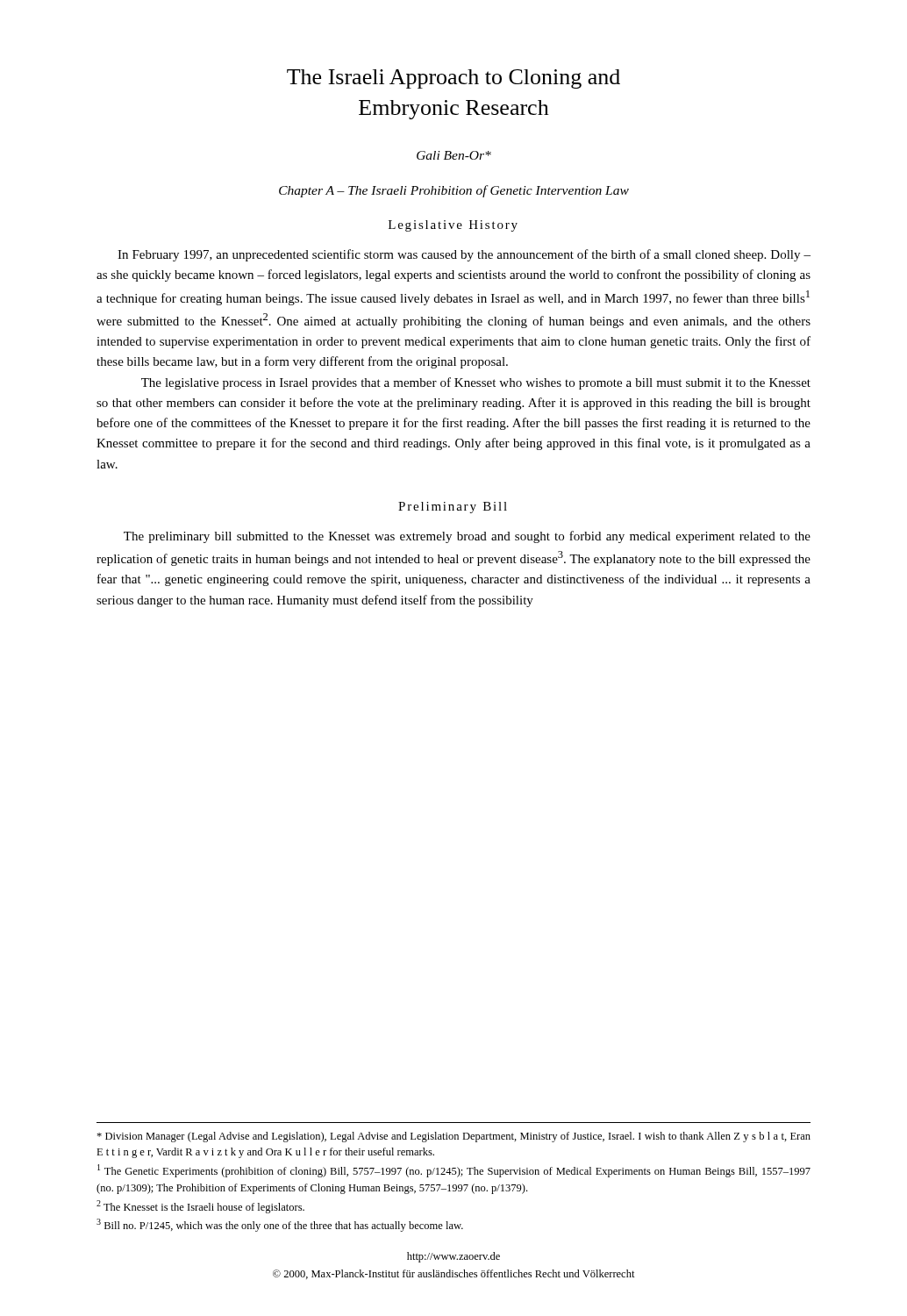Locate the region starting "1 The Genetic Experiments"
The height and width of the screenshot is (1316, 907).
click(454, 1179)
